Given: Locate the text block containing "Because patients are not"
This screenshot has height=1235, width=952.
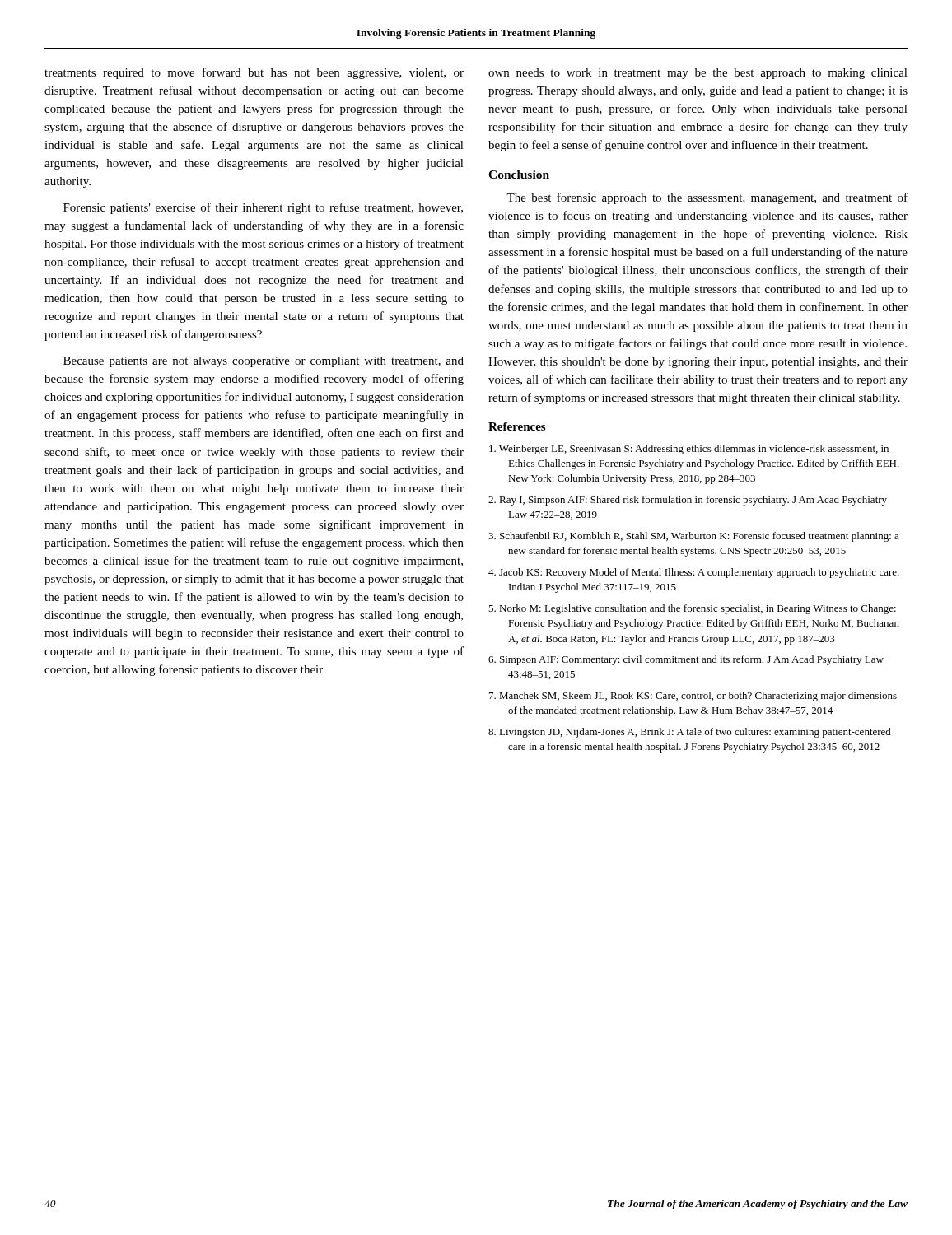Looking at the screenshot, I should pyautogui.click(x=254, y=515).
